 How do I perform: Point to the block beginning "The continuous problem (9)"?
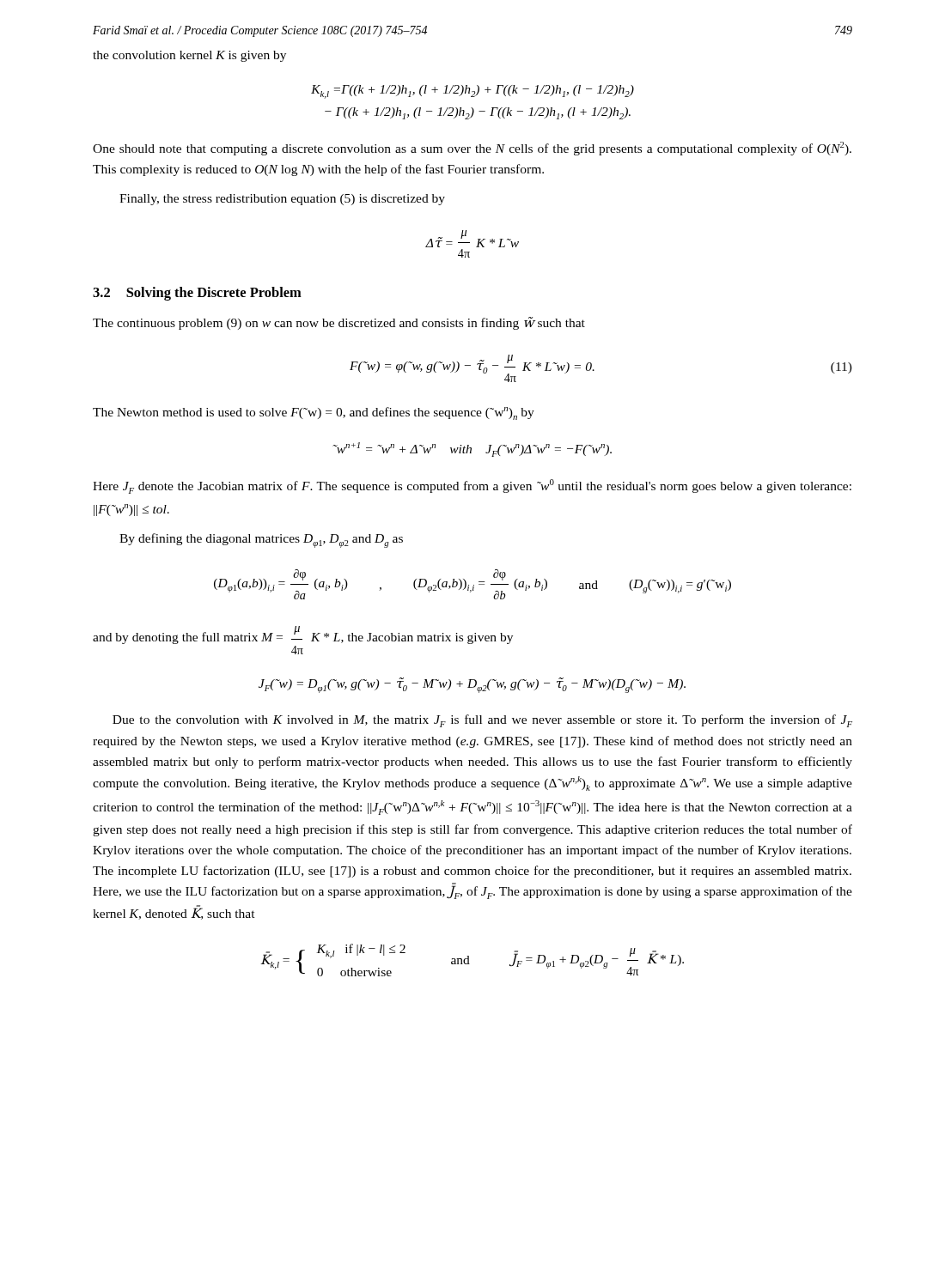(472, 323)
